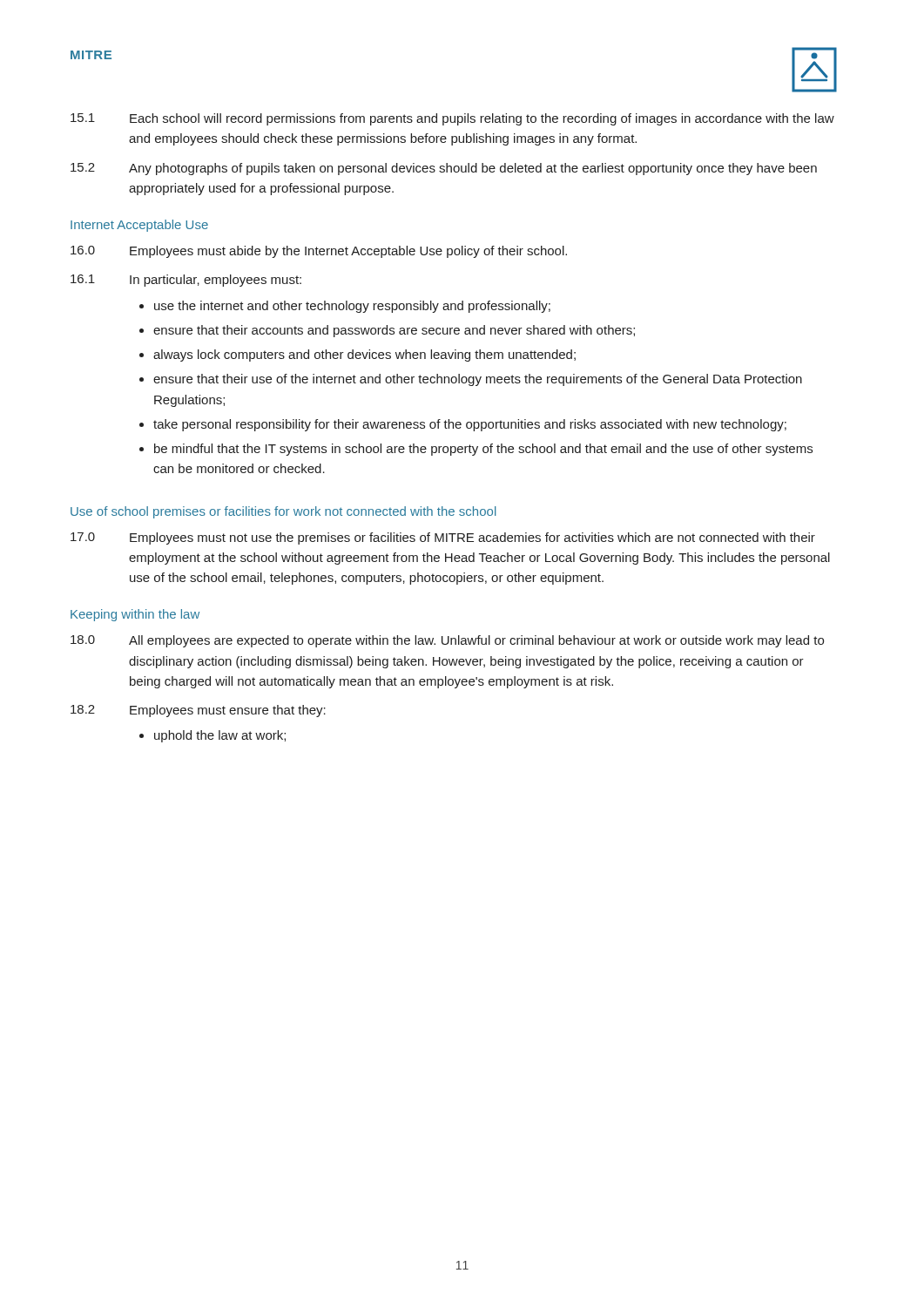Select the text starting "15.2 Any photographs of pupils taken"

click(x=453, y=177)
